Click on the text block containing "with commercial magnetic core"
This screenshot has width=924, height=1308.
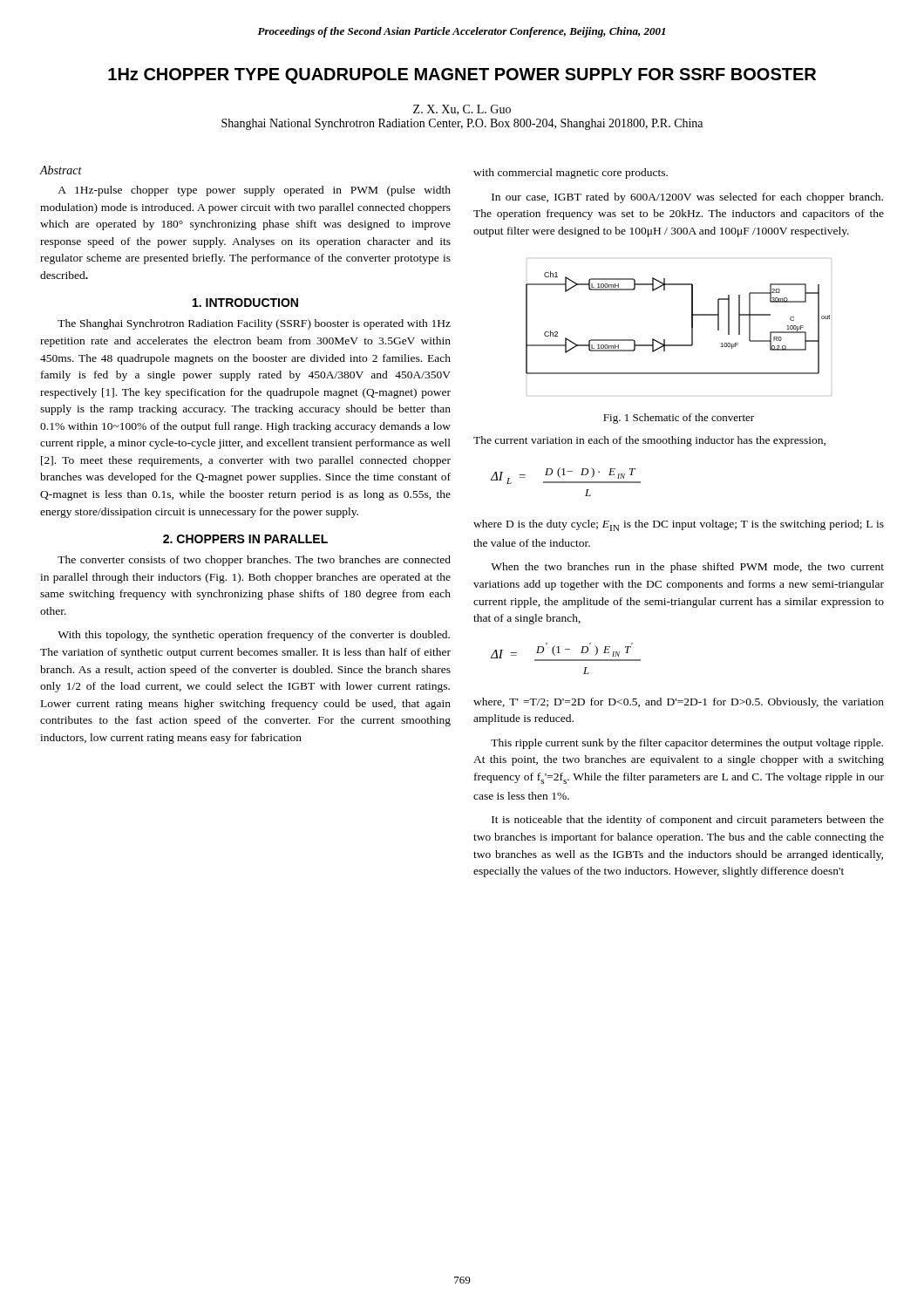point(571,172)
